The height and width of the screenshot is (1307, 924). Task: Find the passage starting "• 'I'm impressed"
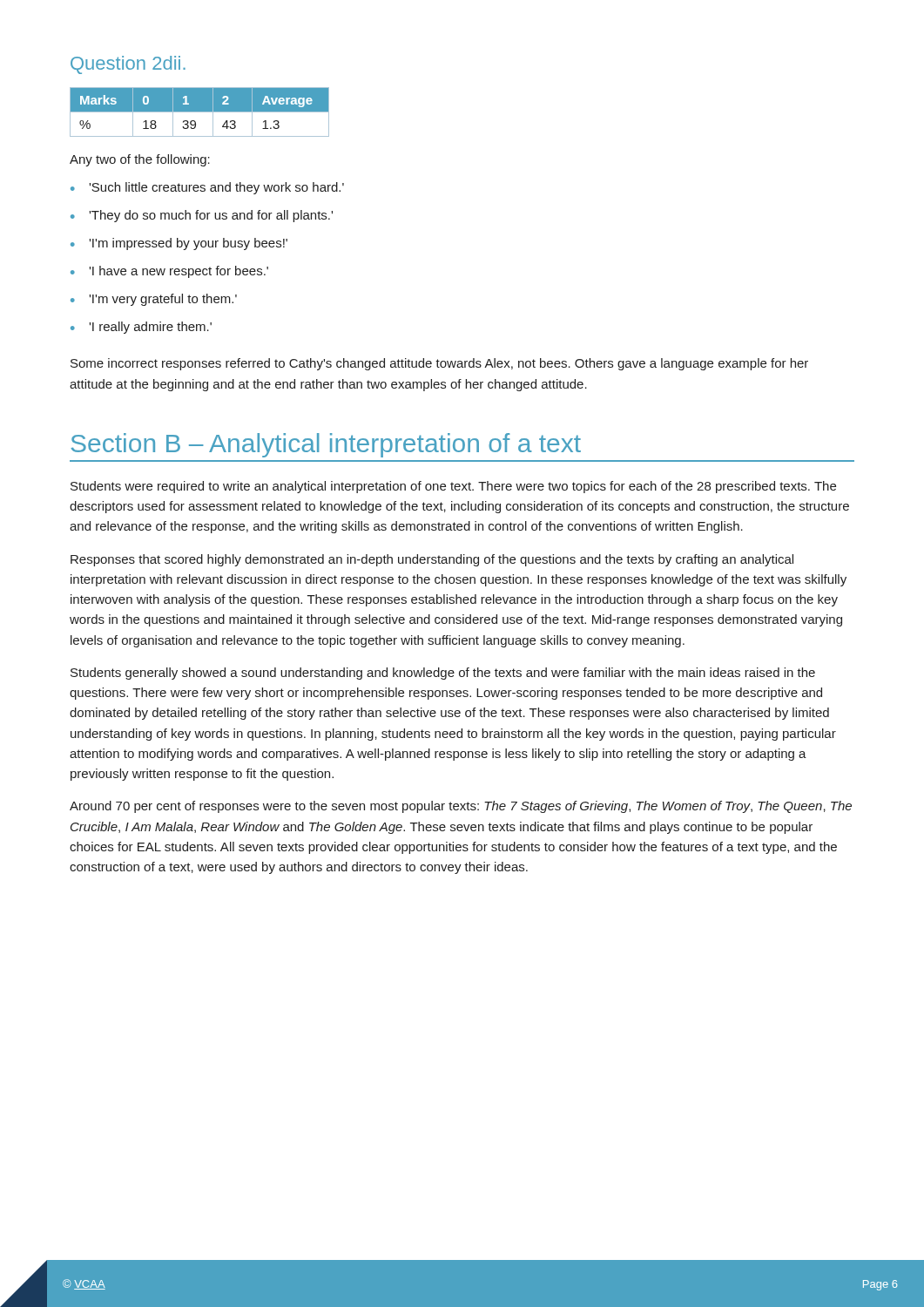pos(179,245)
